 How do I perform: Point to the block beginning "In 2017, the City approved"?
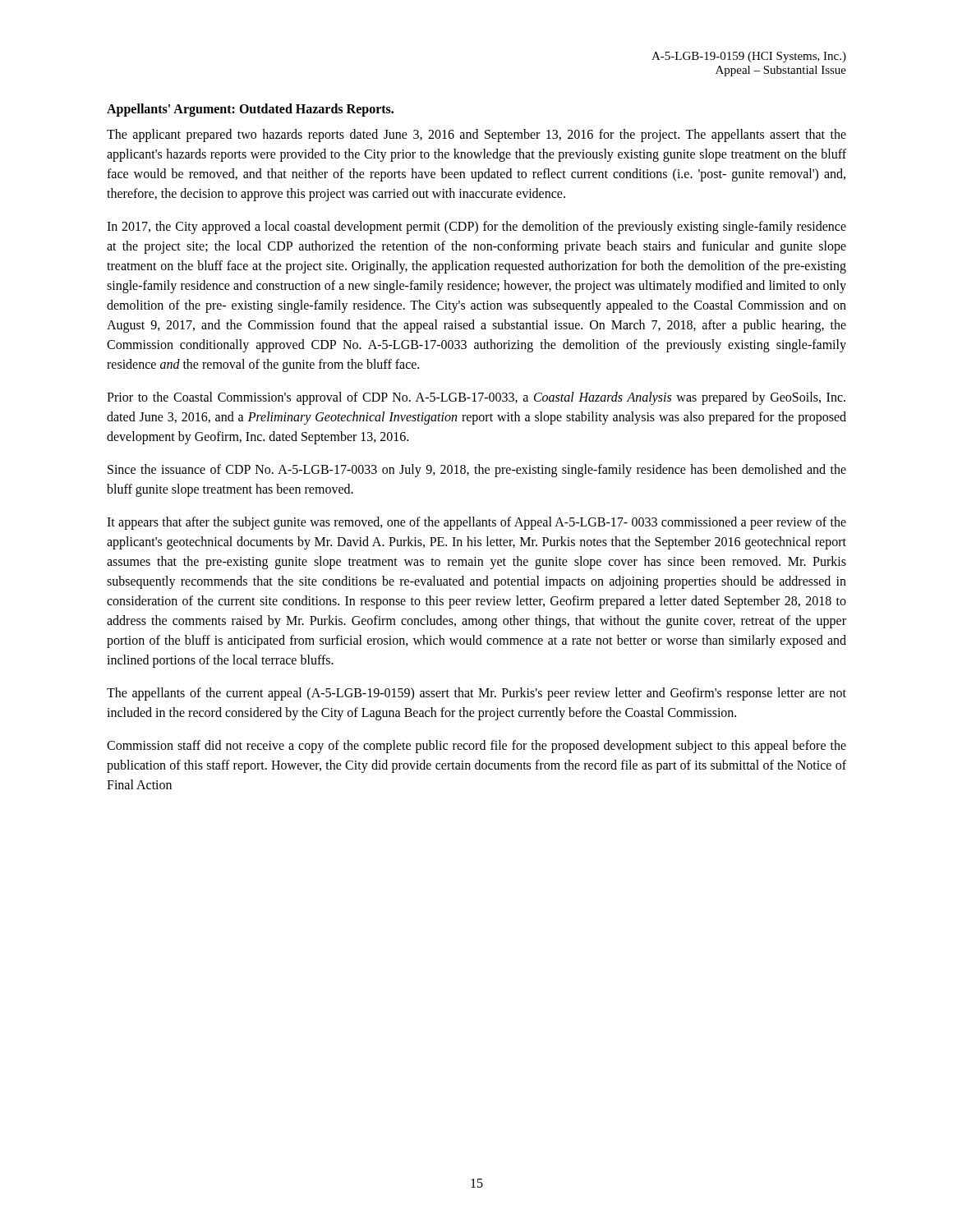476,295
